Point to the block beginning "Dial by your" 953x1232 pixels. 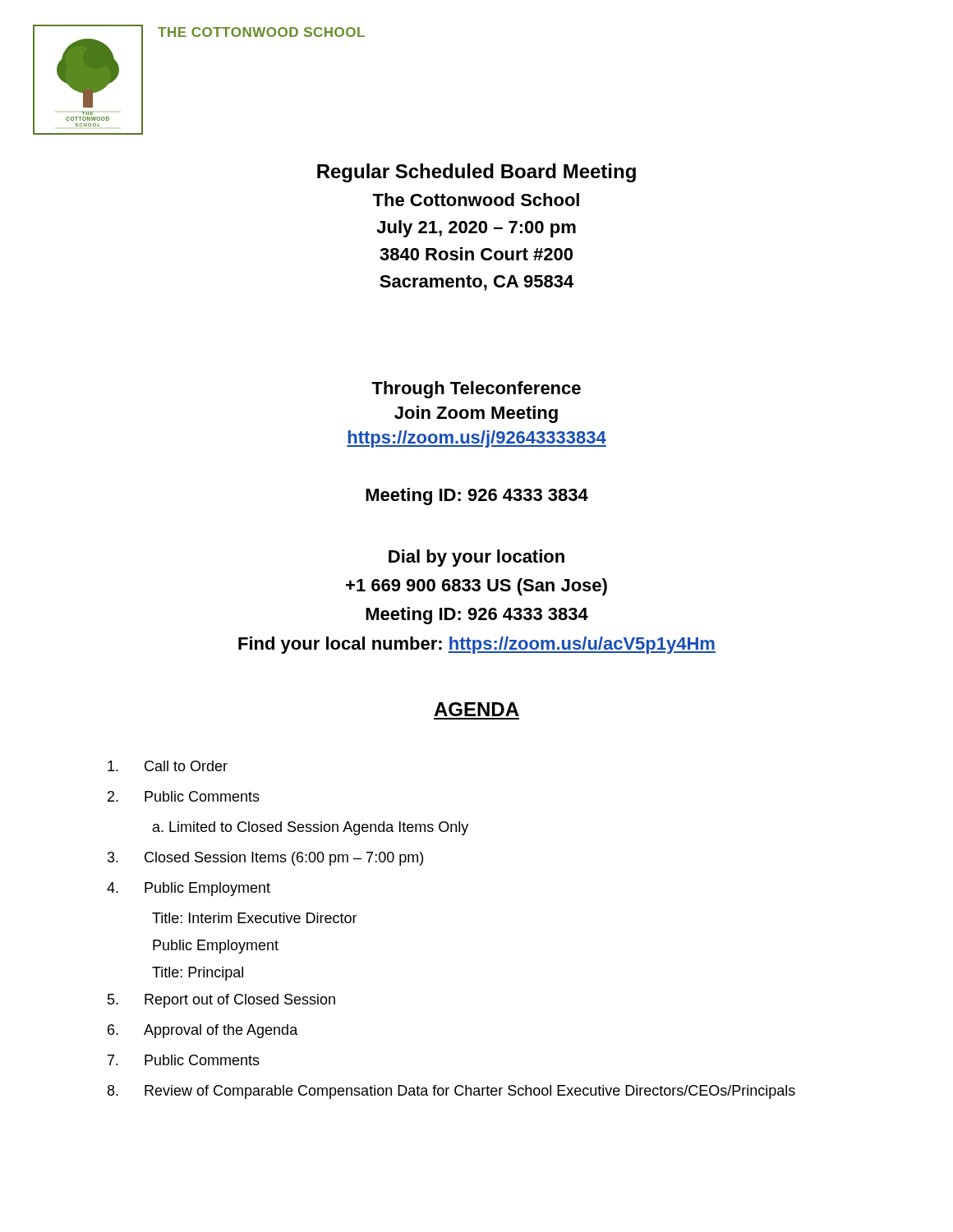476,600
